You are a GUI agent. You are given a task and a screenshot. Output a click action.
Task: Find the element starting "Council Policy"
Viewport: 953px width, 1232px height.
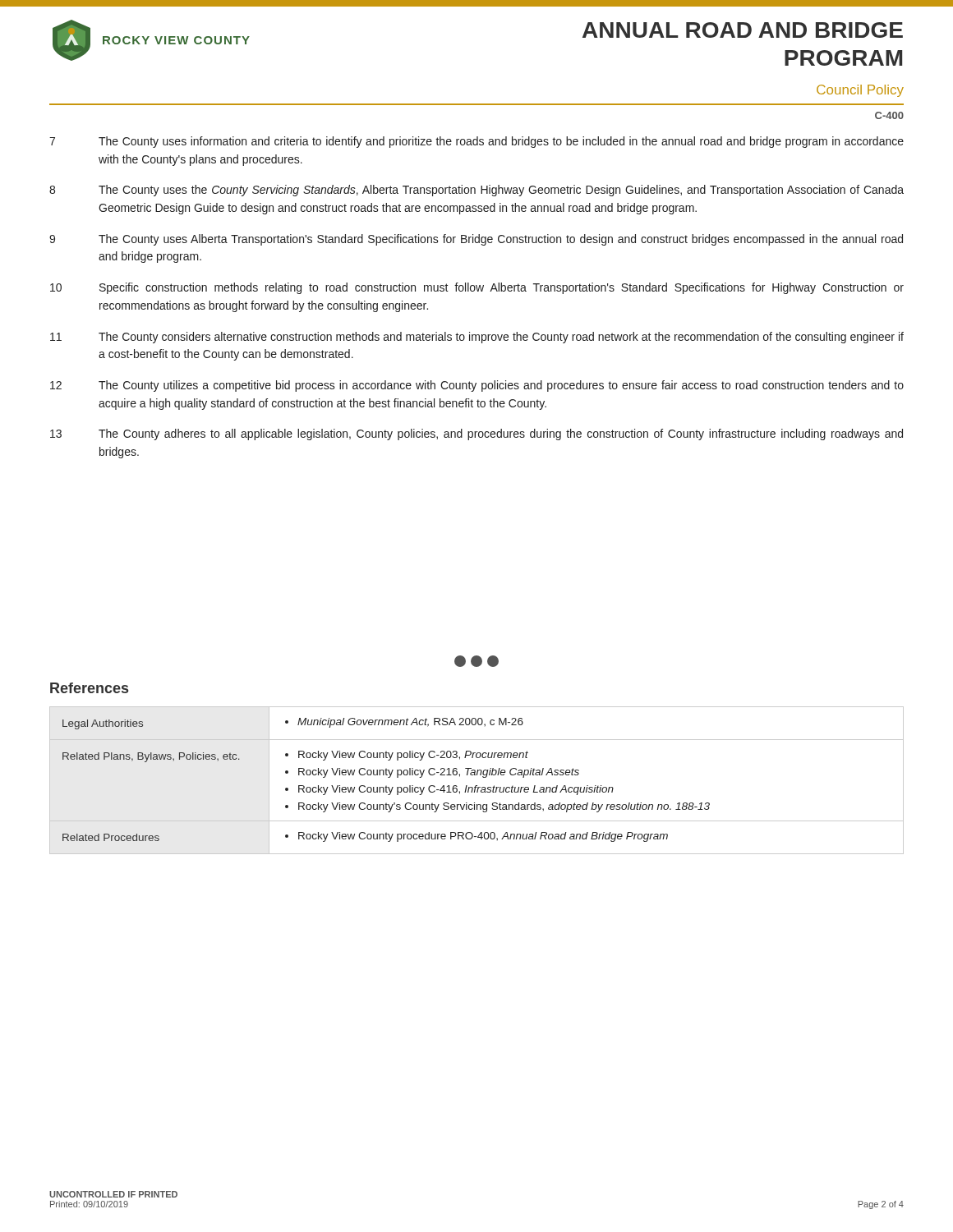tap(860, 90)
